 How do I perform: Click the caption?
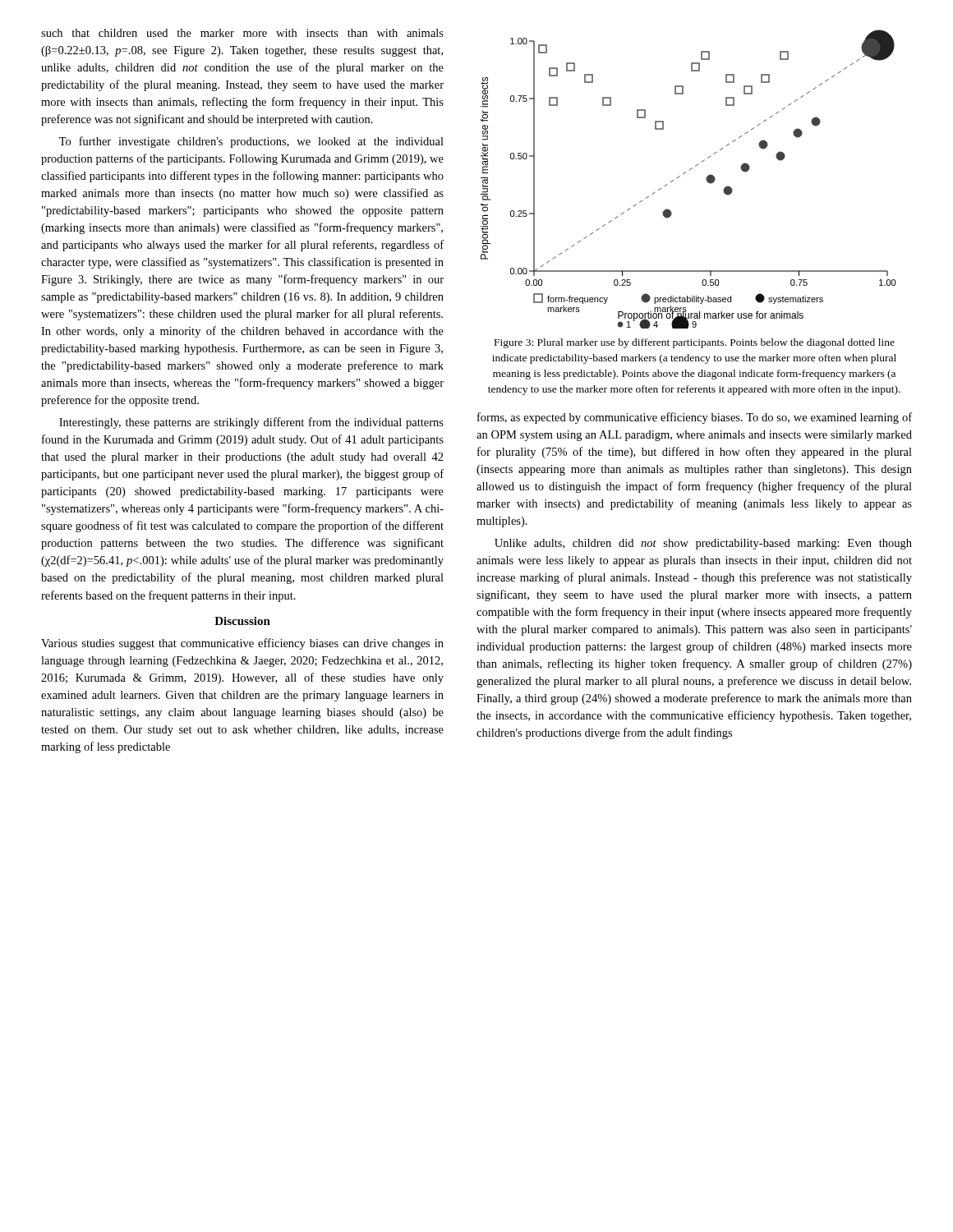pos(694,365)
